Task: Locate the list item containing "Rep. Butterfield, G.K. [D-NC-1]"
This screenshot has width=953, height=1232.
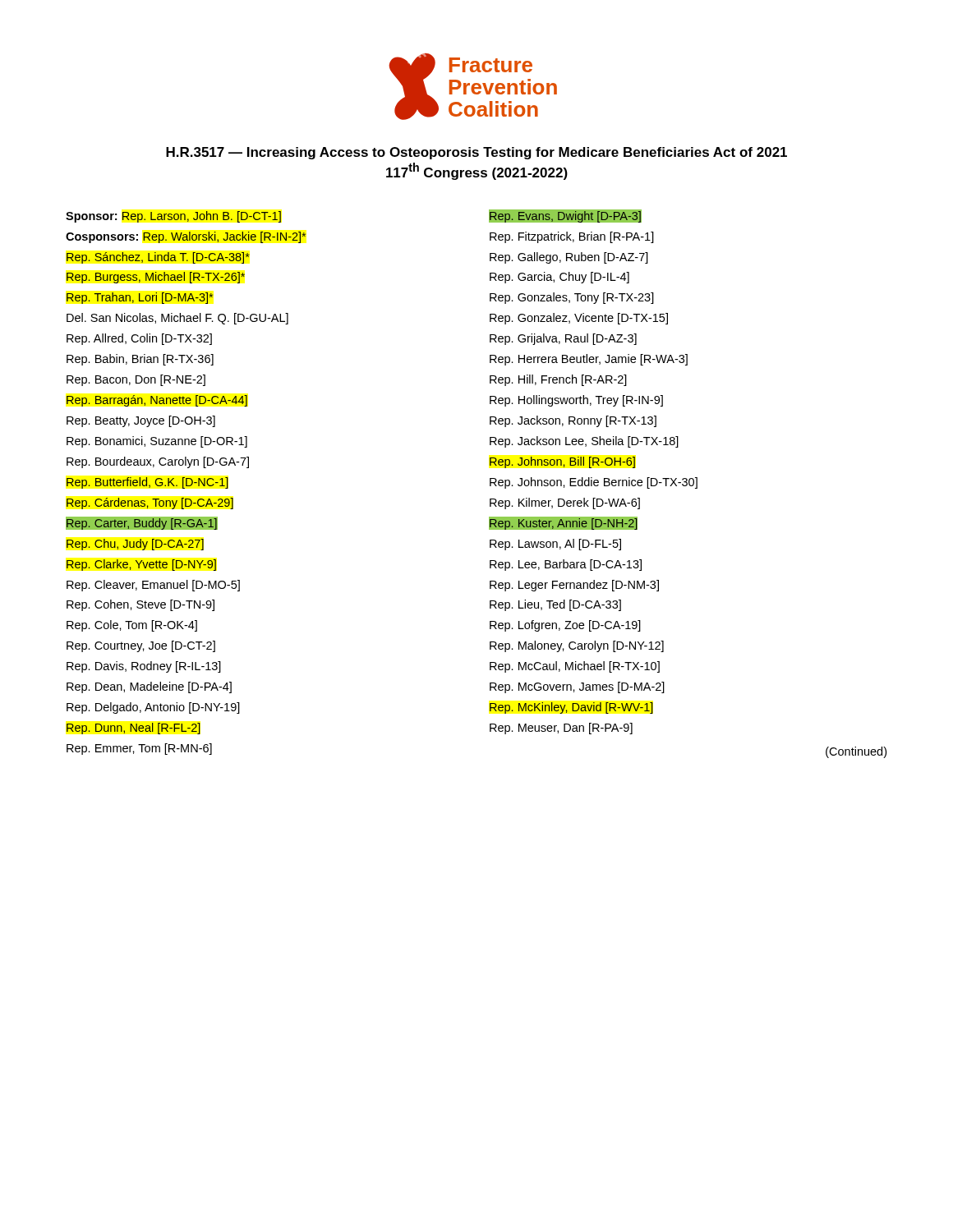Action: point(147,482)
